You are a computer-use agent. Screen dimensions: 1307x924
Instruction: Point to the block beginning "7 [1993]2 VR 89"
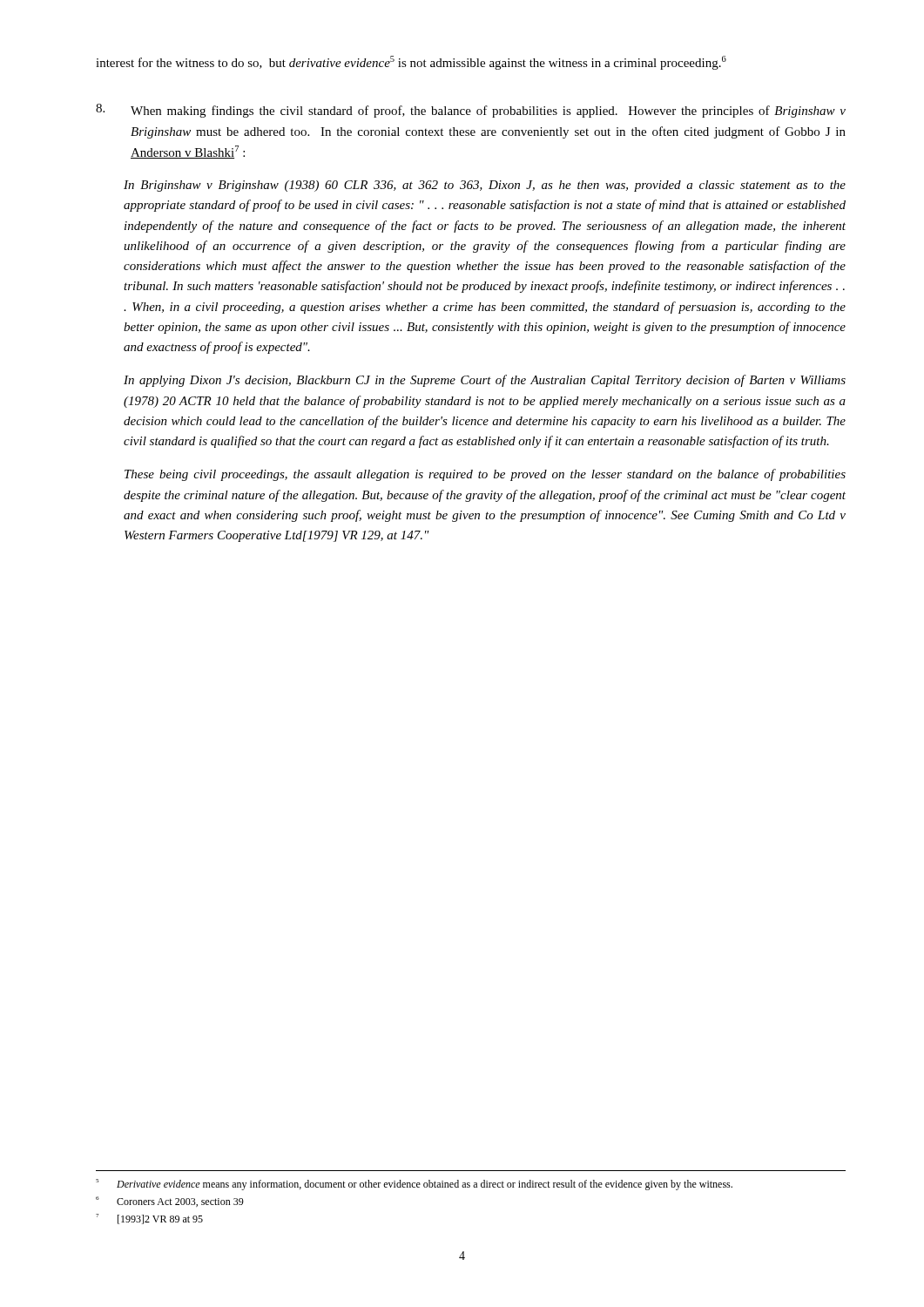(149, 1219)
